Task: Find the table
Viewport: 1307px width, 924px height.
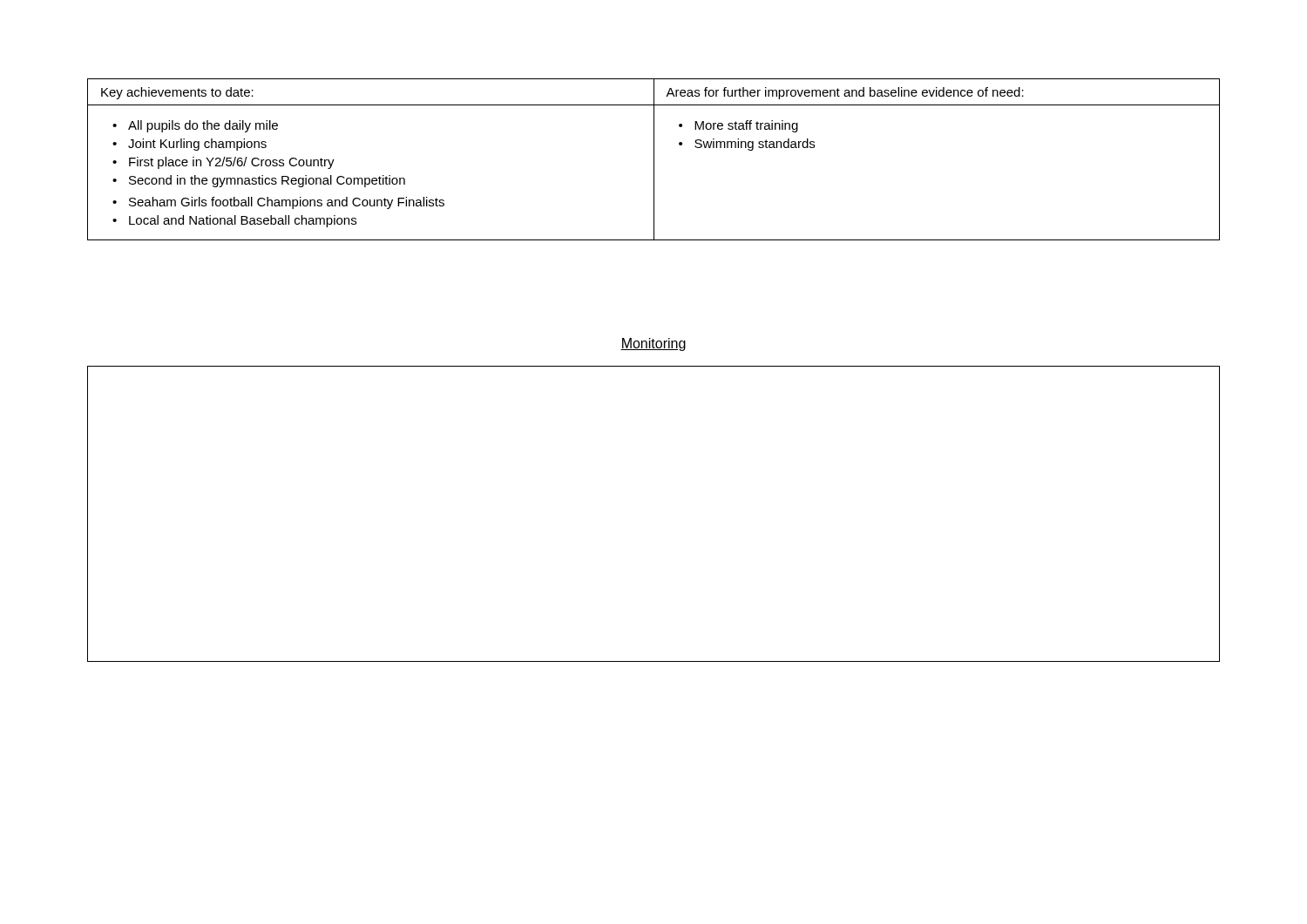Action: [654, 159]
